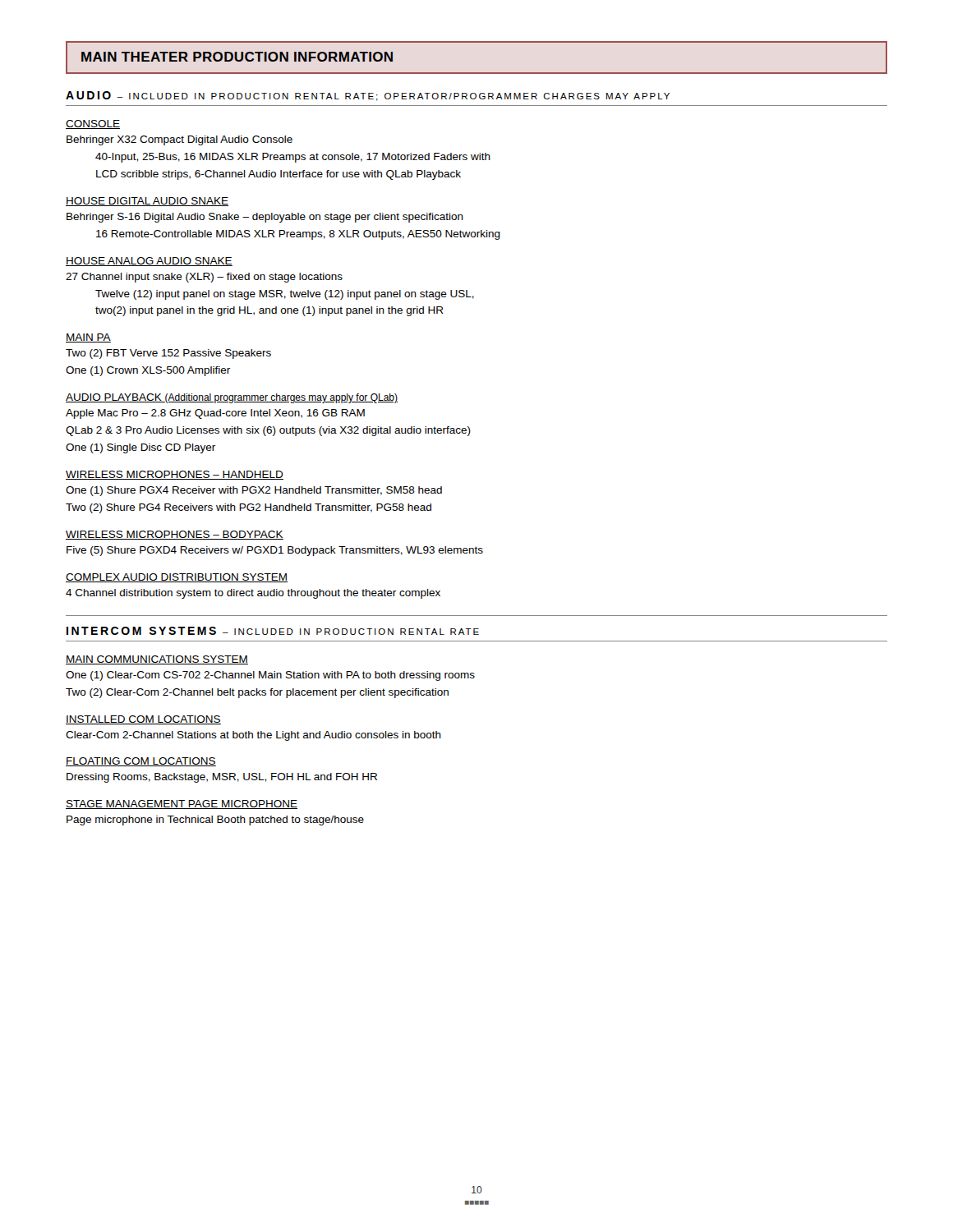
Task: Point to the region starting "CONSOLE Behringer X32 Compact Digital Audio Console"
Action: [x=476, y=150]
